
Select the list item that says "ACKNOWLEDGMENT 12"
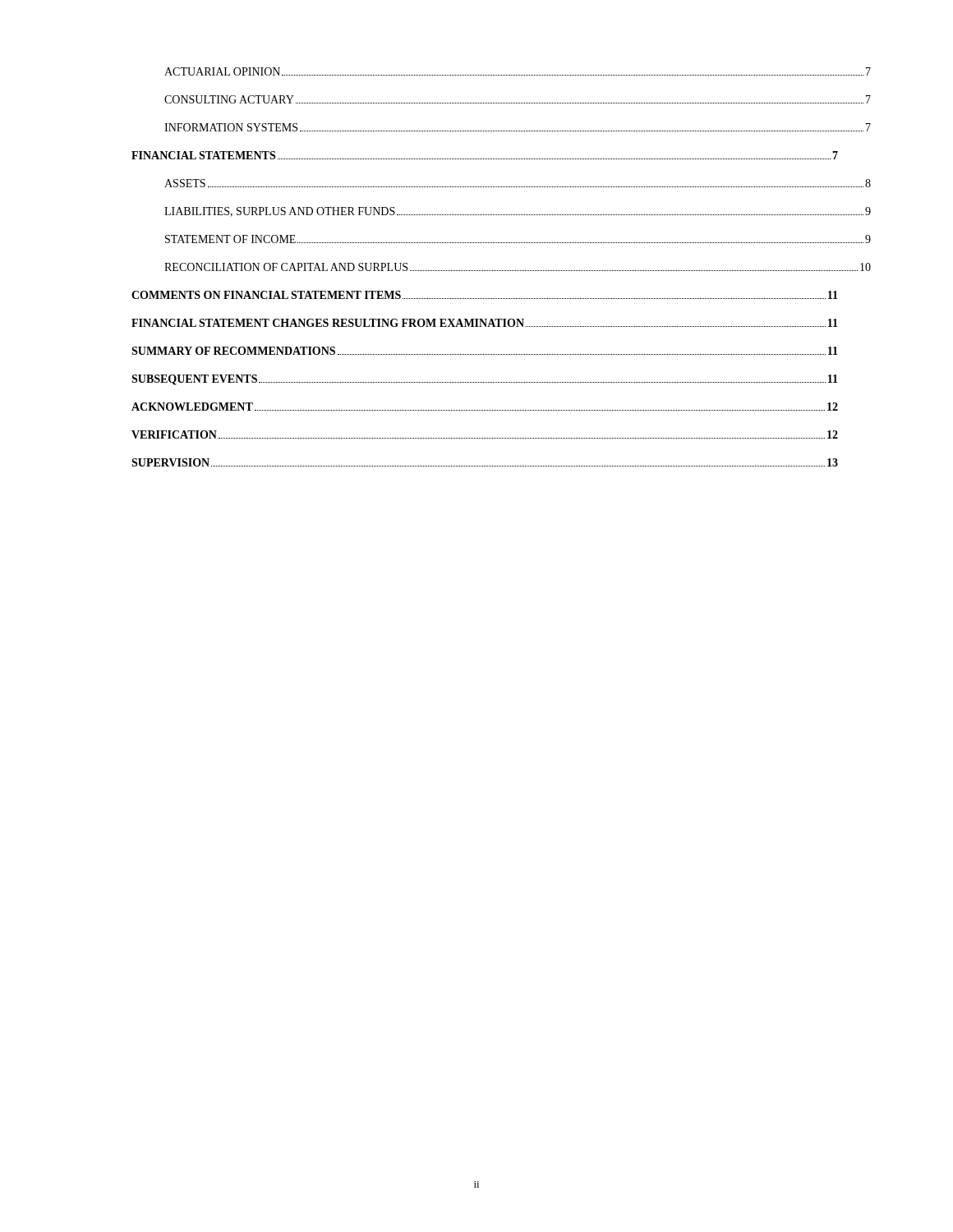[x=485, y=407]
